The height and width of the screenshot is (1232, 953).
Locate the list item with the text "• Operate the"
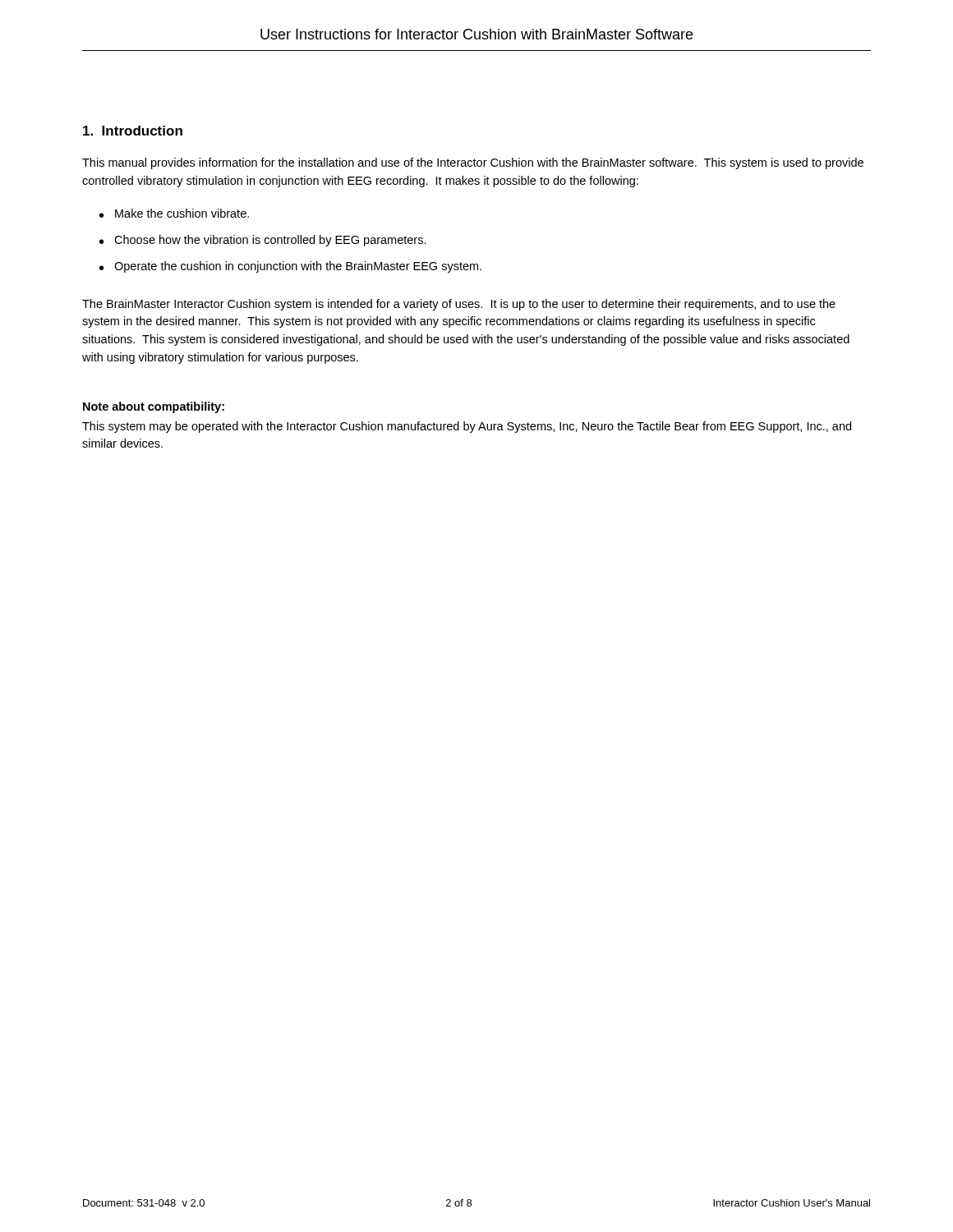point(485,267)
